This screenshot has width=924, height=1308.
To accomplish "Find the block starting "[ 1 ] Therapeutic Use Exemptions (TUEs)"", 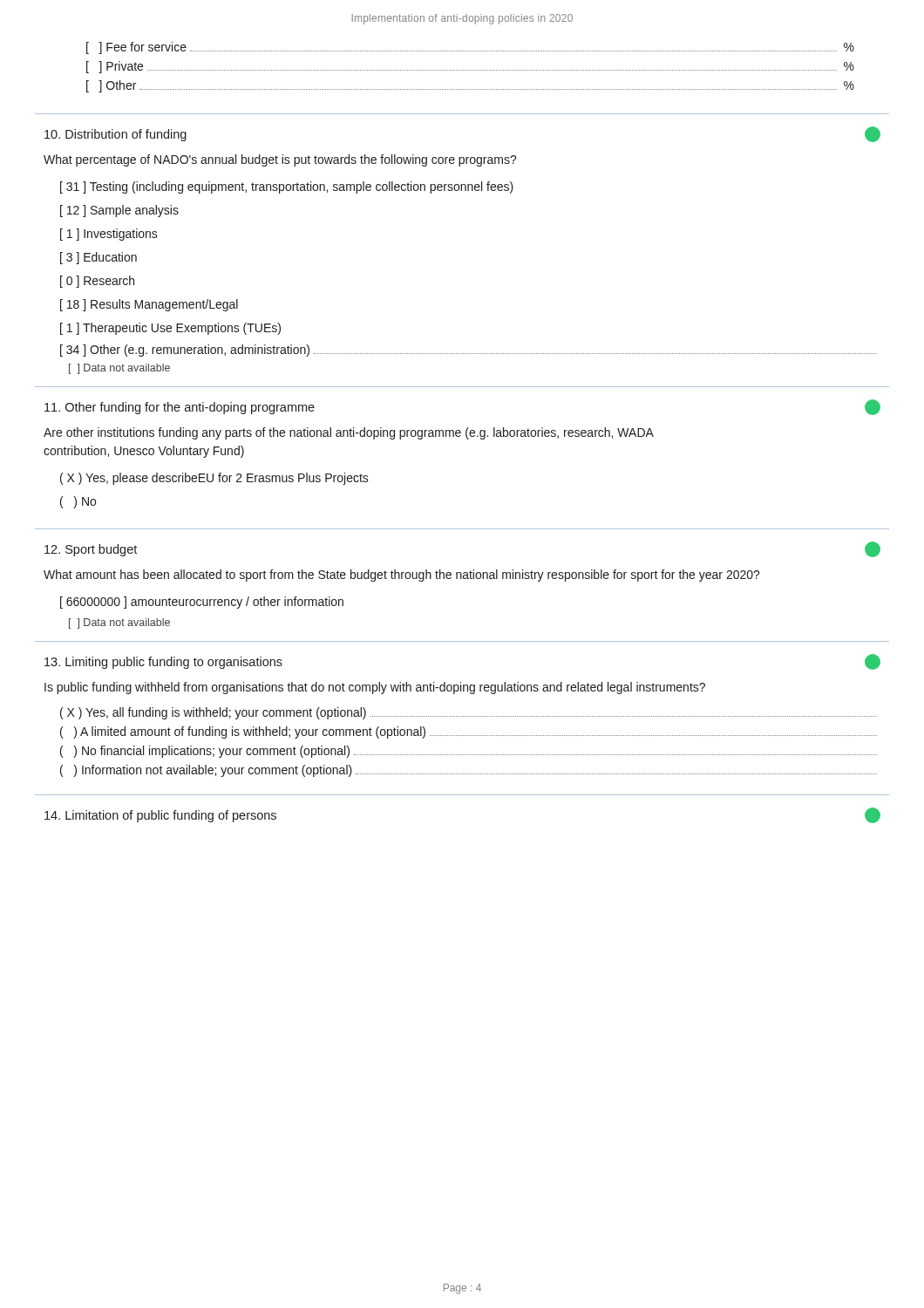I will point(170,328).
